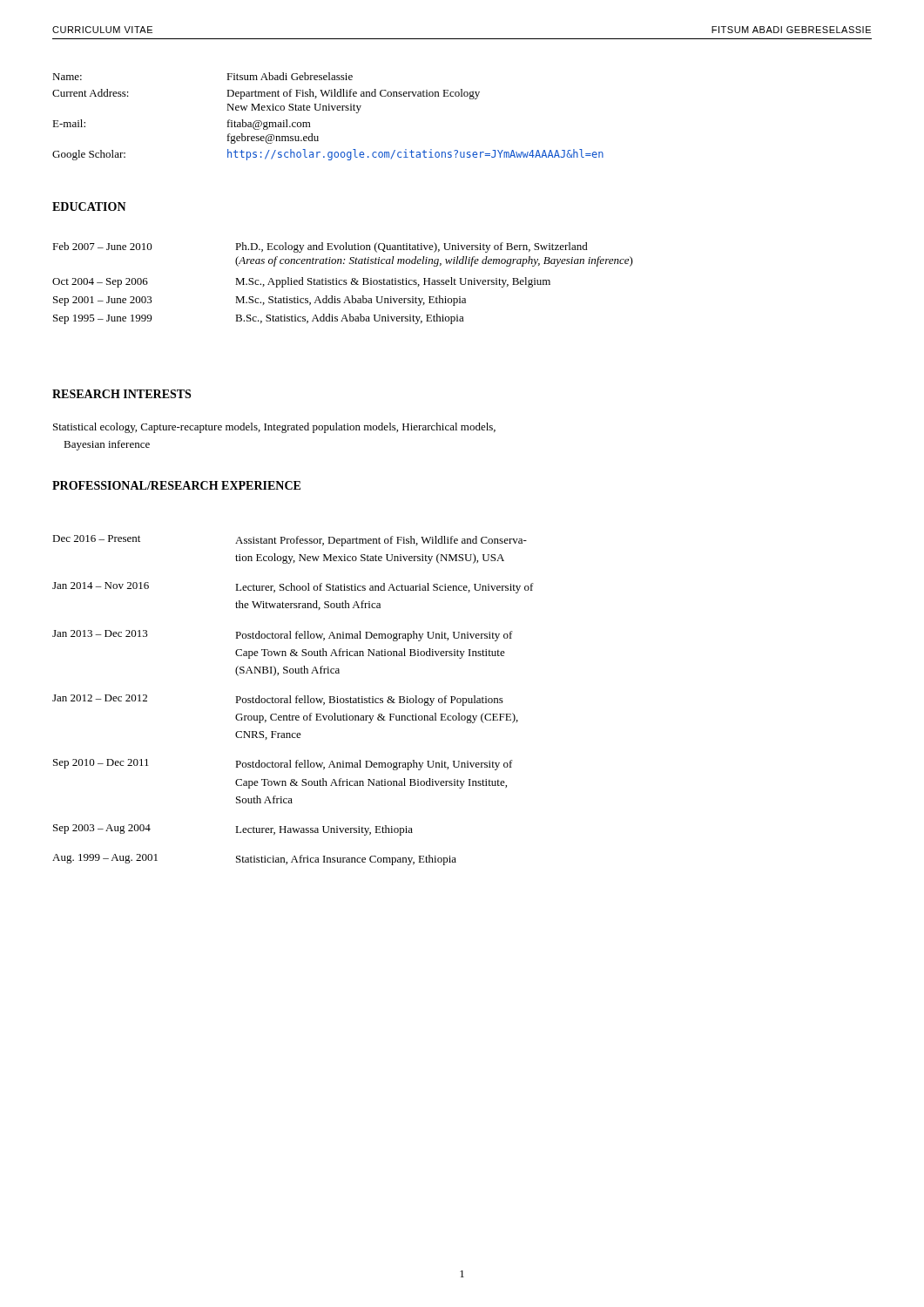This screenshot has width=924, height=1307.
Task: Click on the text block with the text "Statistical ecology, Capture-recapture models, Integrated population"
Action: pos(274,435)
